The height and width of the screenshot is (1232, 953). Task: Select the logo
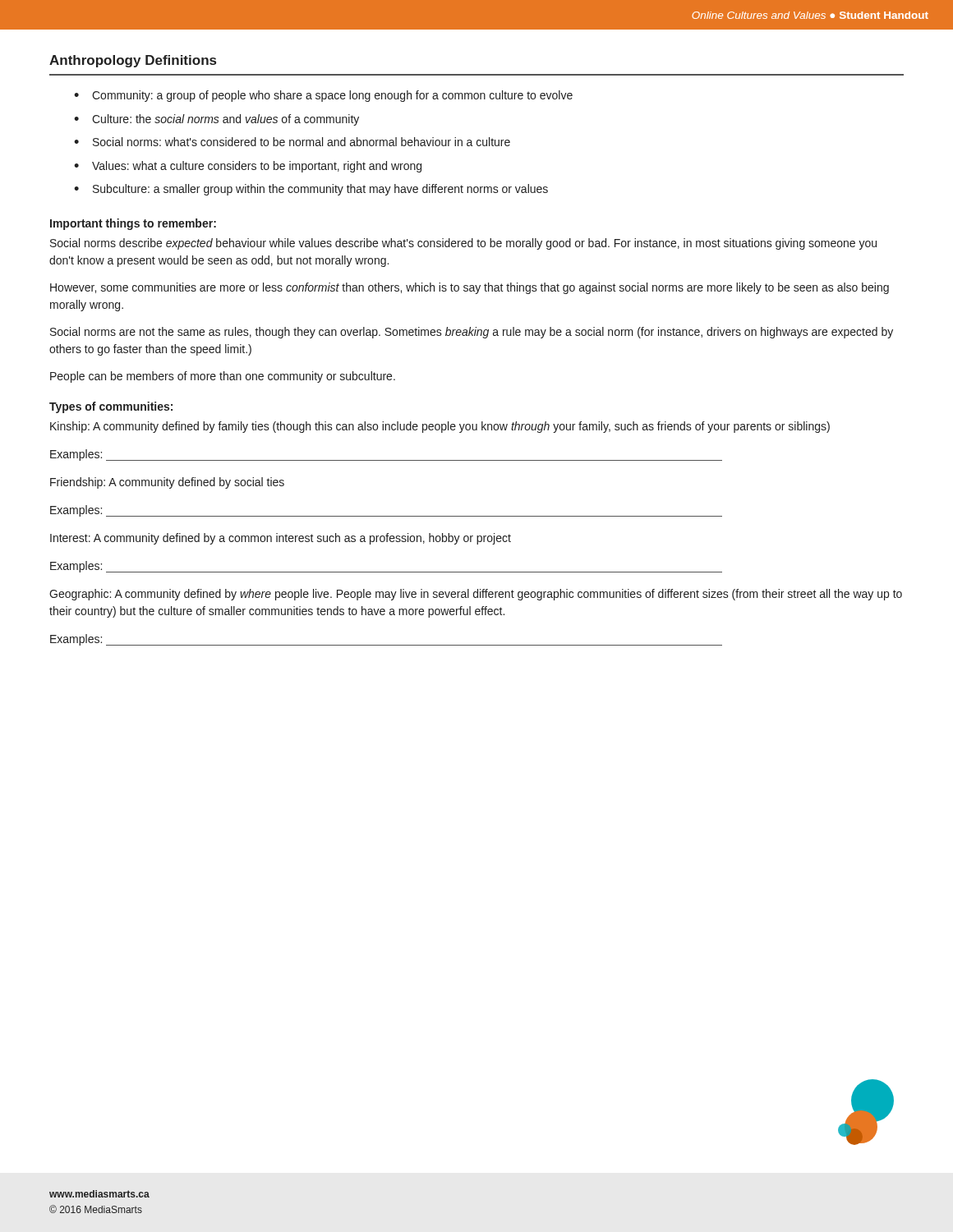point(859,1116)
